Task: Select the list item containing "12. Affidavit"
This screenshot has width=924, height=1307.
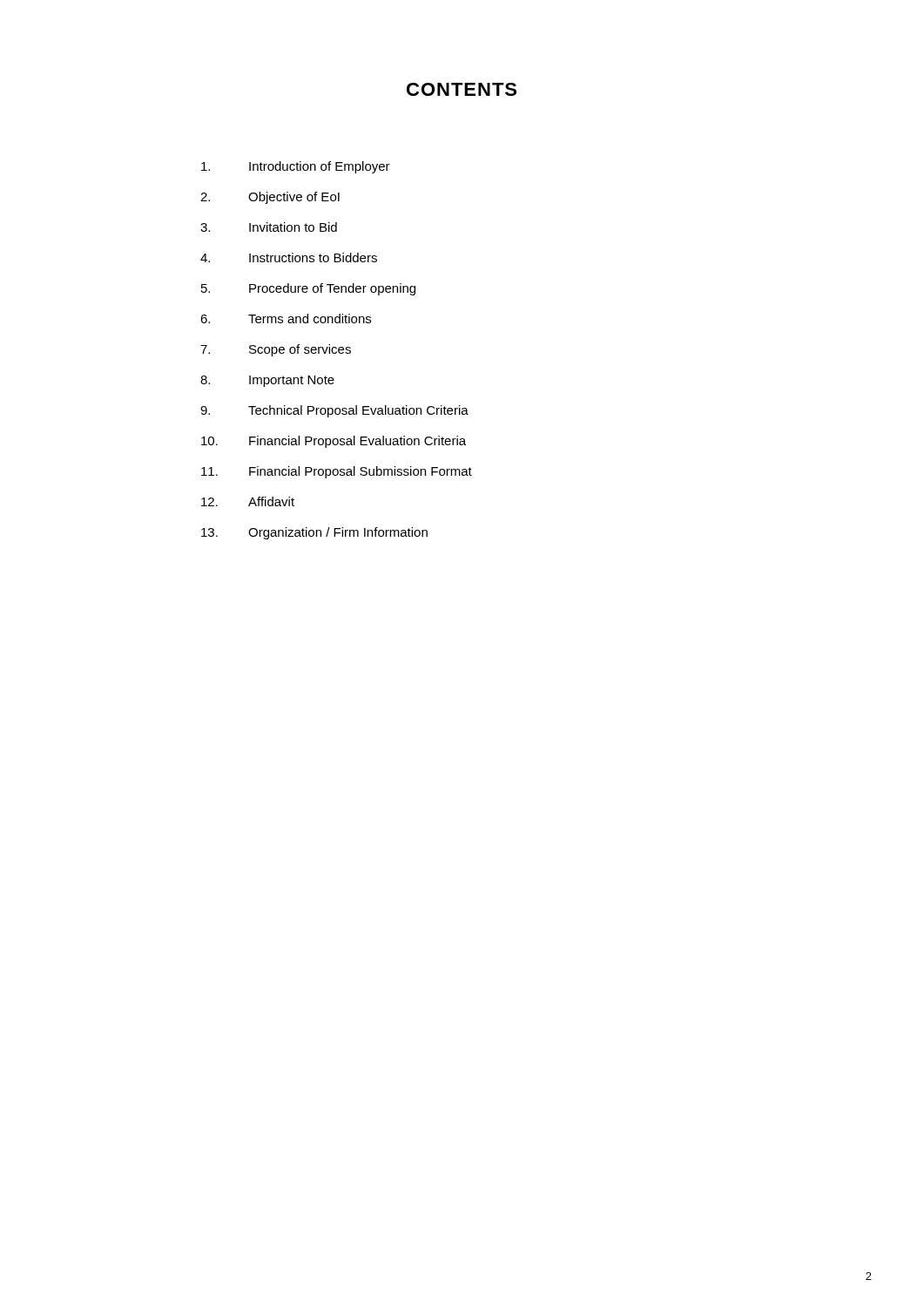Action: tap(248, 501)
